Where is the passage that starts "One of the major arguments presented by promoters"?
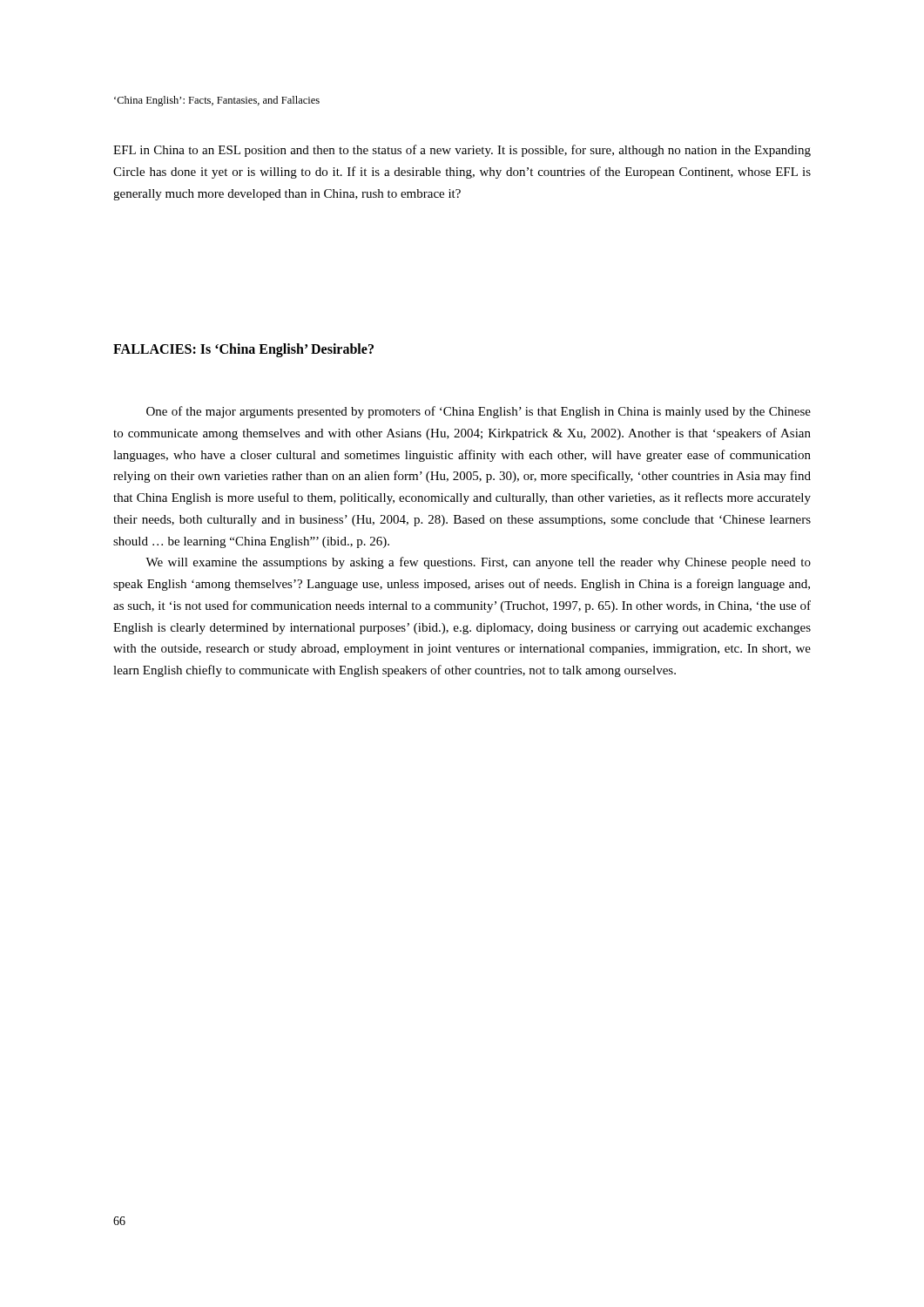The width and height of the screenshot is (924, 1307). click(479, 412)
